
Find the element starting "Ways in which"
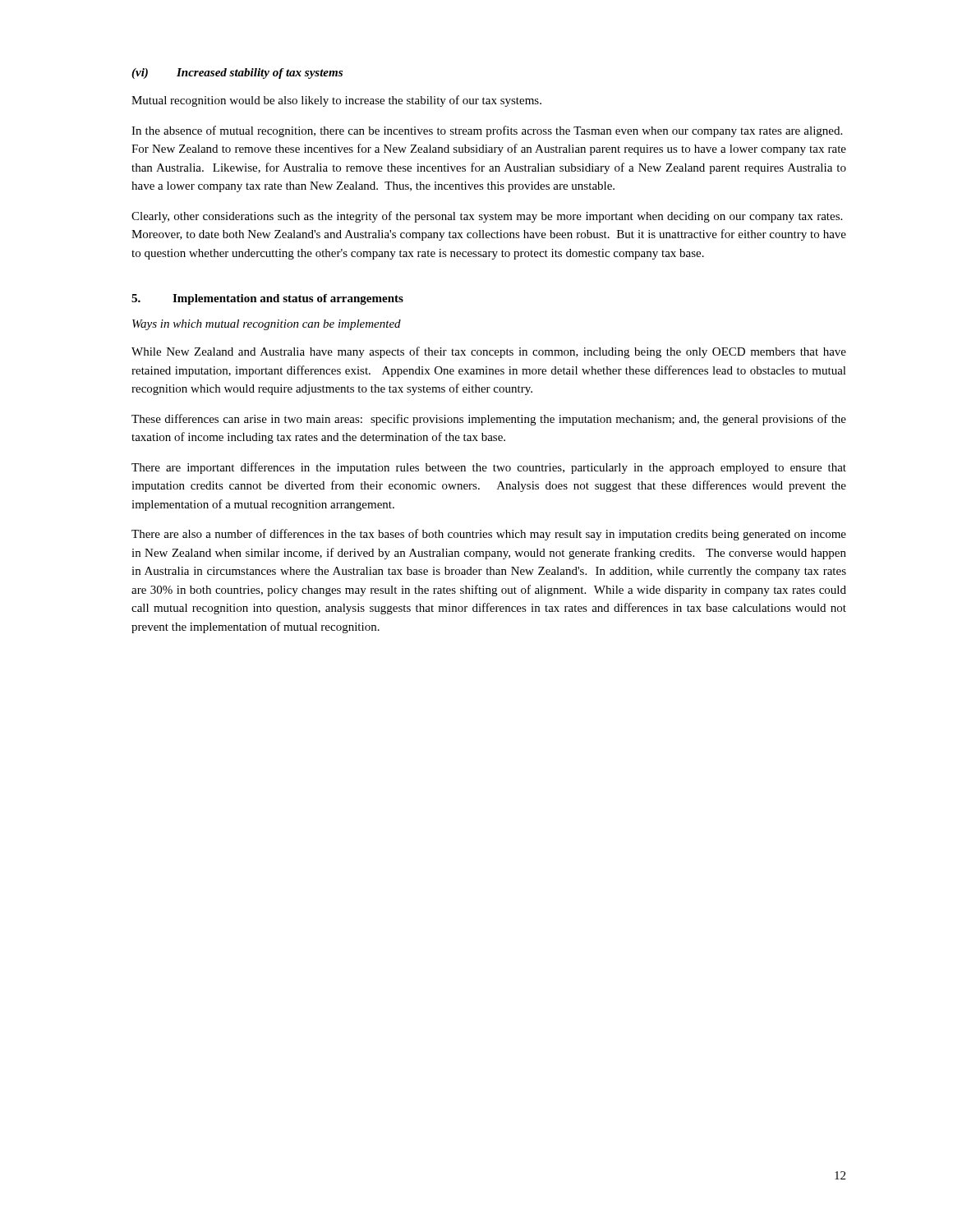point(266,324)
